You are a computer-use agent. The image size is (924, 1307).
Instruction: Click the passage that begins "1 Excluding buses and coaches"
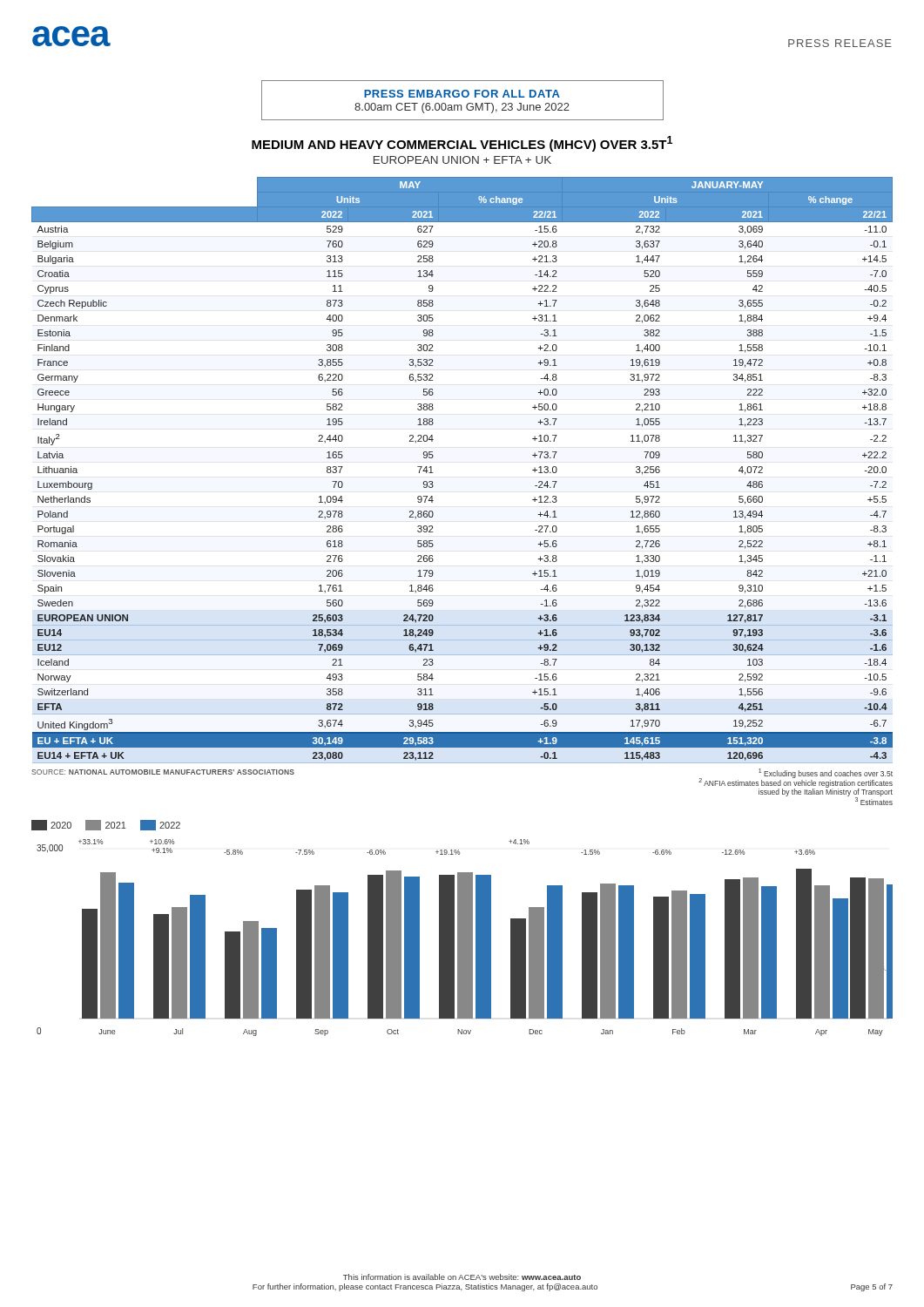796,787
